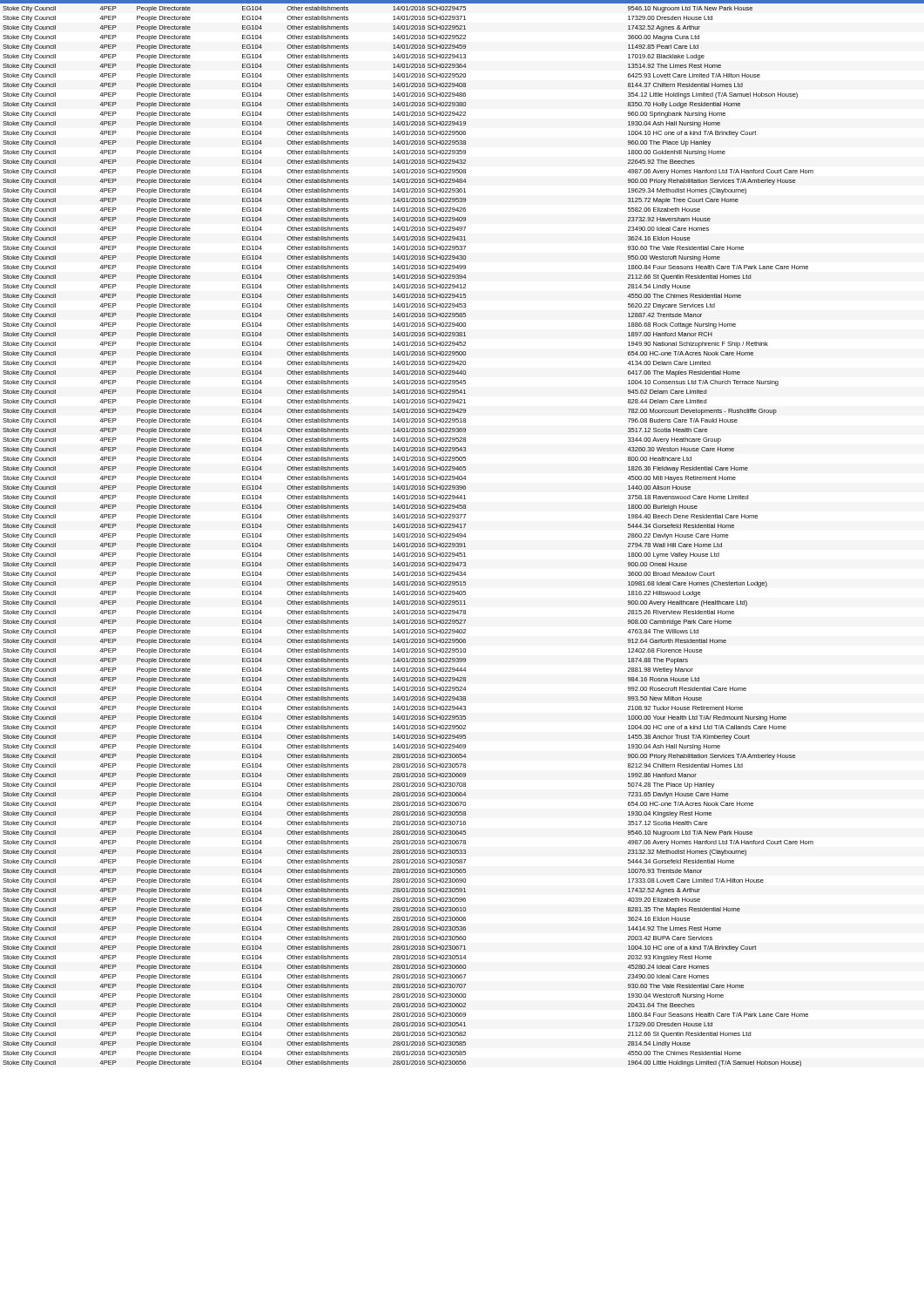Locate the table with the text "14/01/2016 SCH0229537"
924x1307 pixels.
coord(462,534)
